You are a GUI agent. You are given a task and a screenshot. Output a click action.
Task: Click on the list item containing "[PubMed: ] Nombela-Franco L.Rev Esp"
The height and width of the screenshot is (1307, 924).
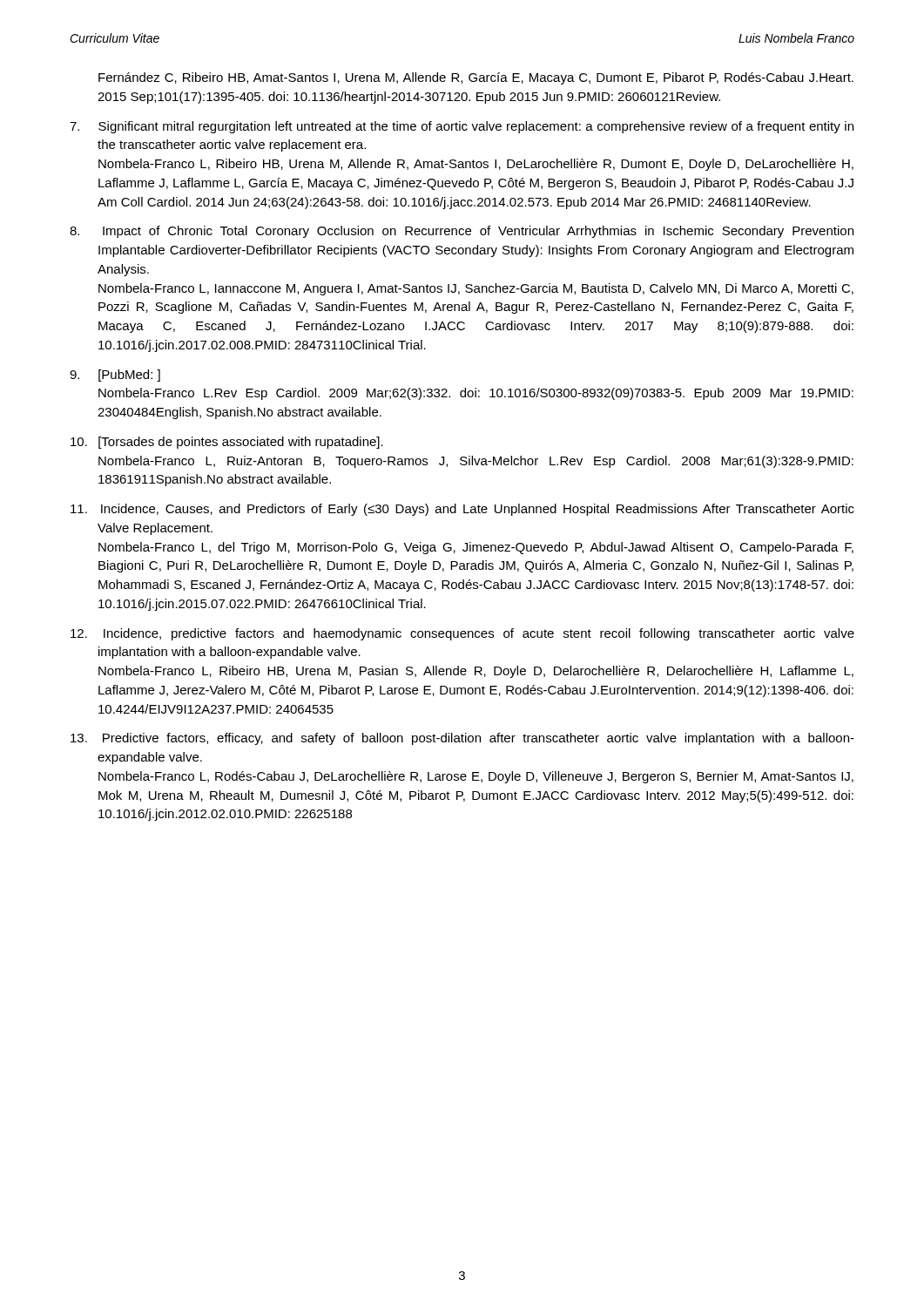click(x=474, y=393)
